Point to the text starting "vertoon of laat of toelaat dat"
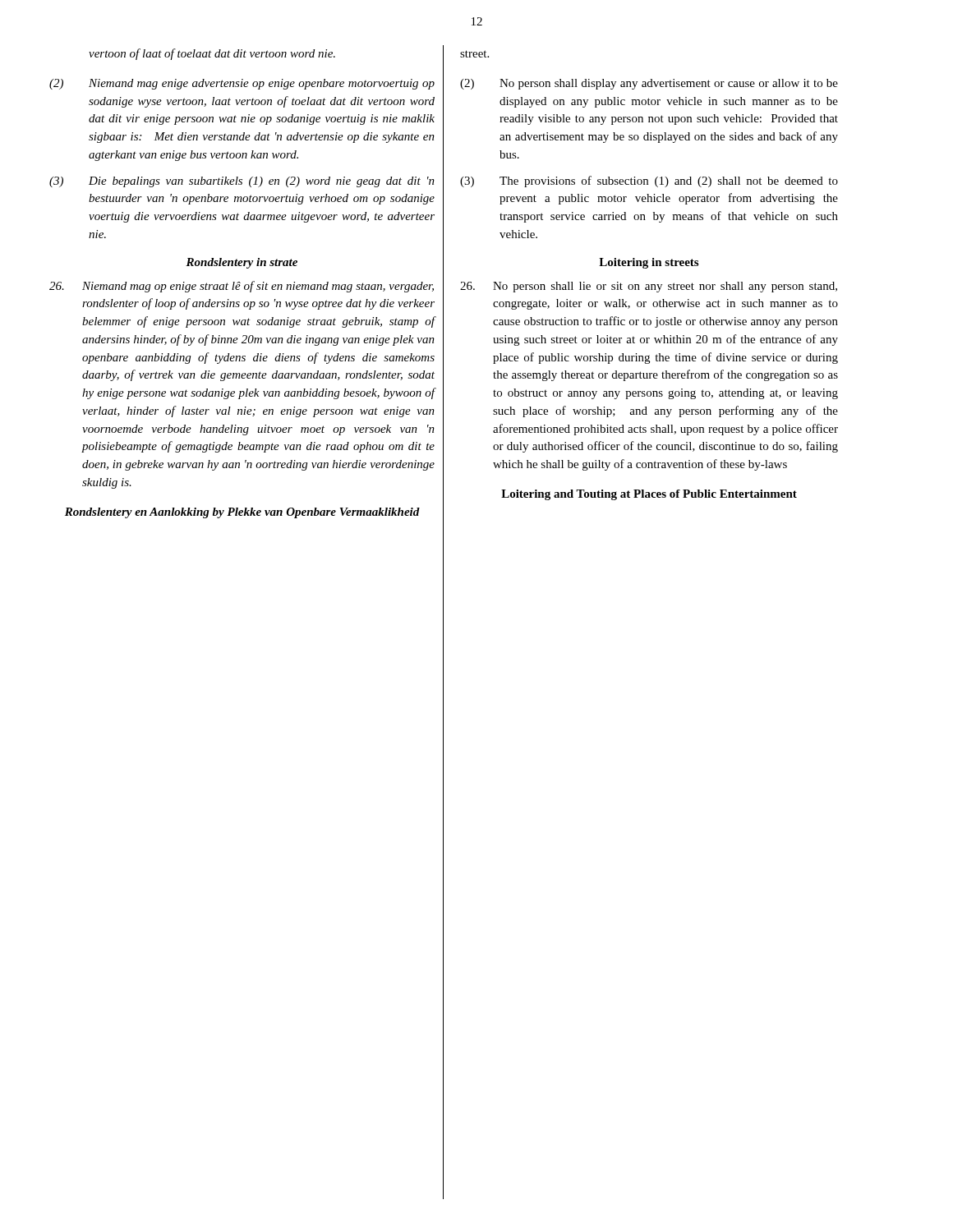The image size is (953, 1232). 212,53
